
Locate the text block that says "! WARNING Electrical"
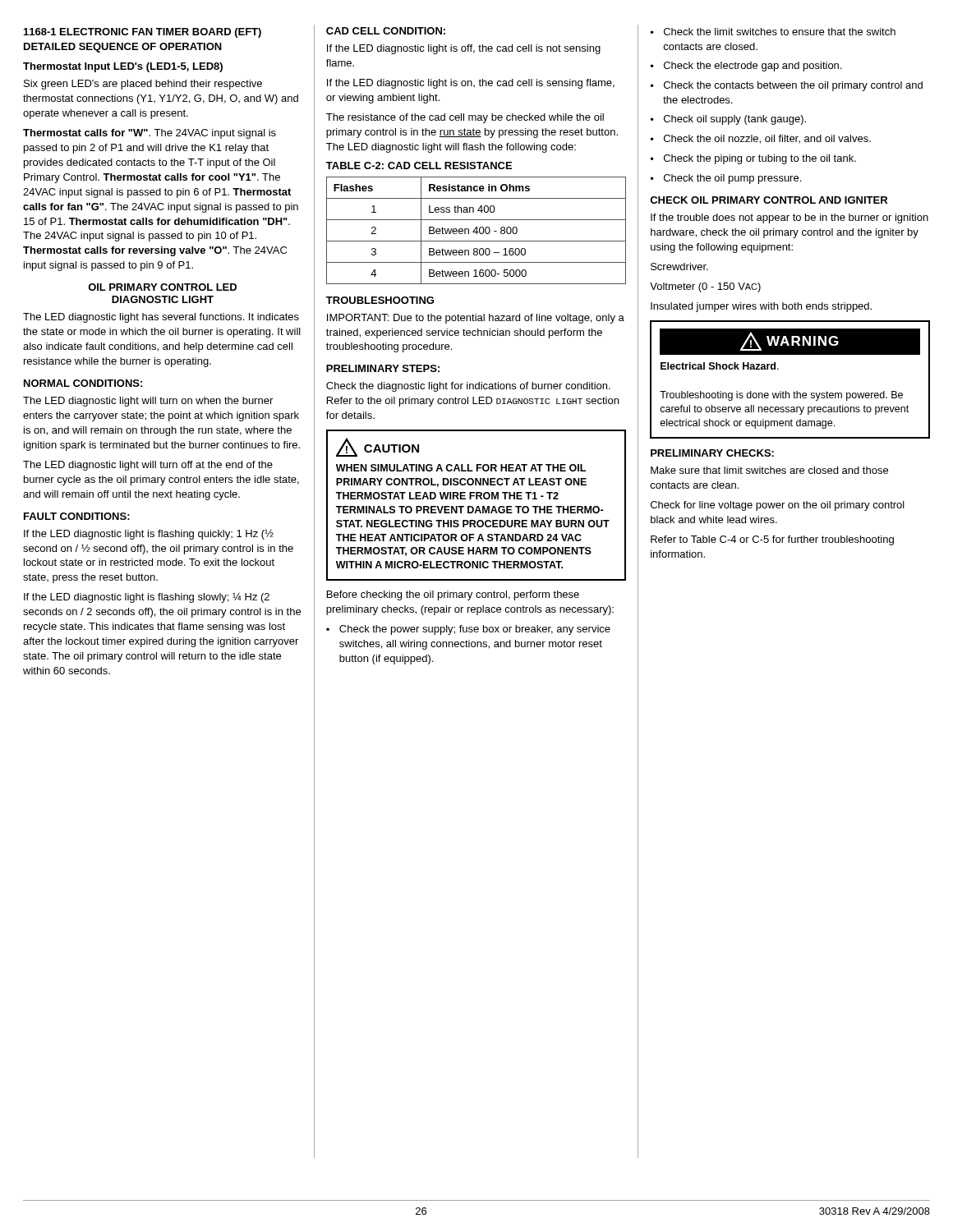pos(790,380)
